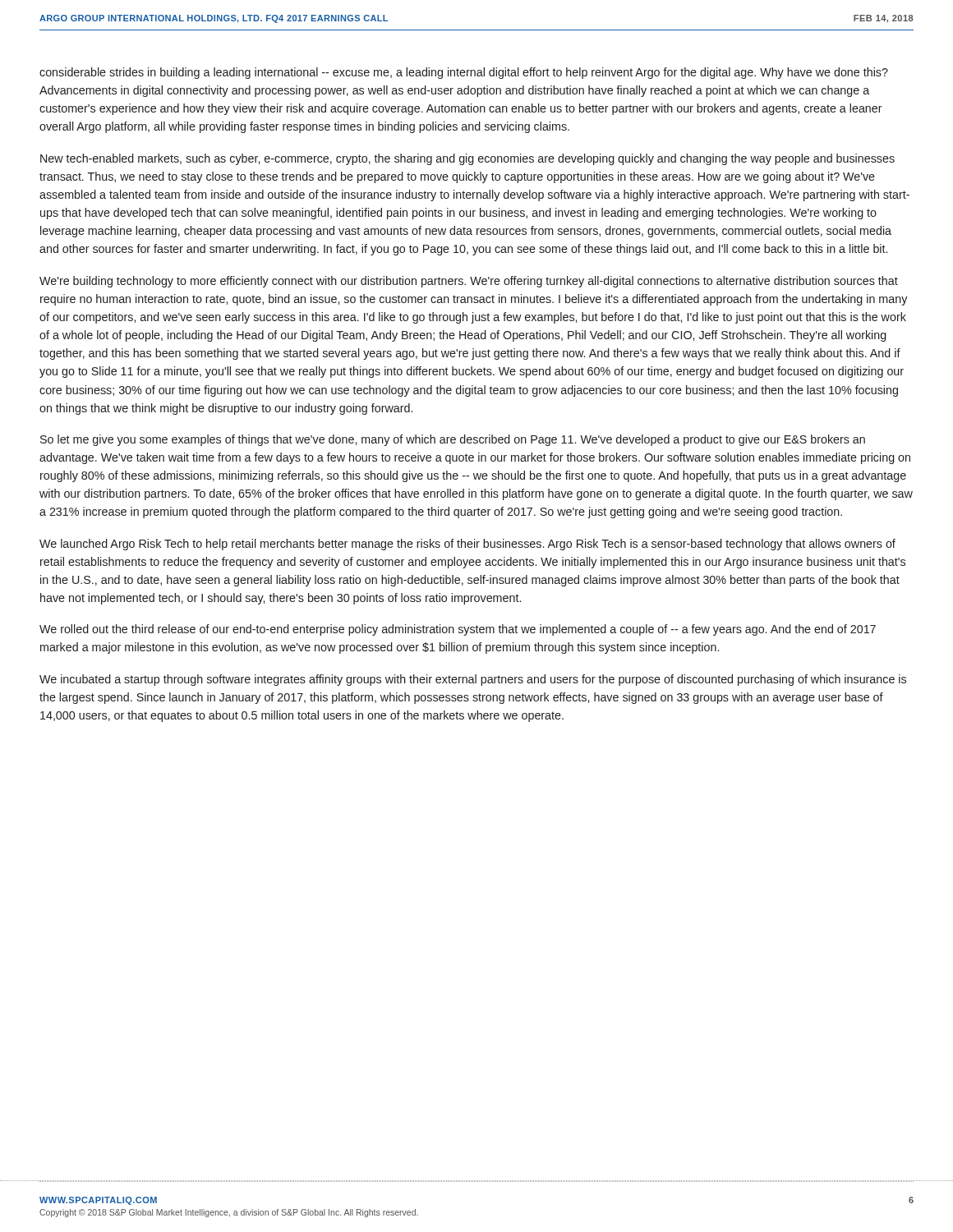Find the block on this page that starts "So let me"

coord(476,476)
